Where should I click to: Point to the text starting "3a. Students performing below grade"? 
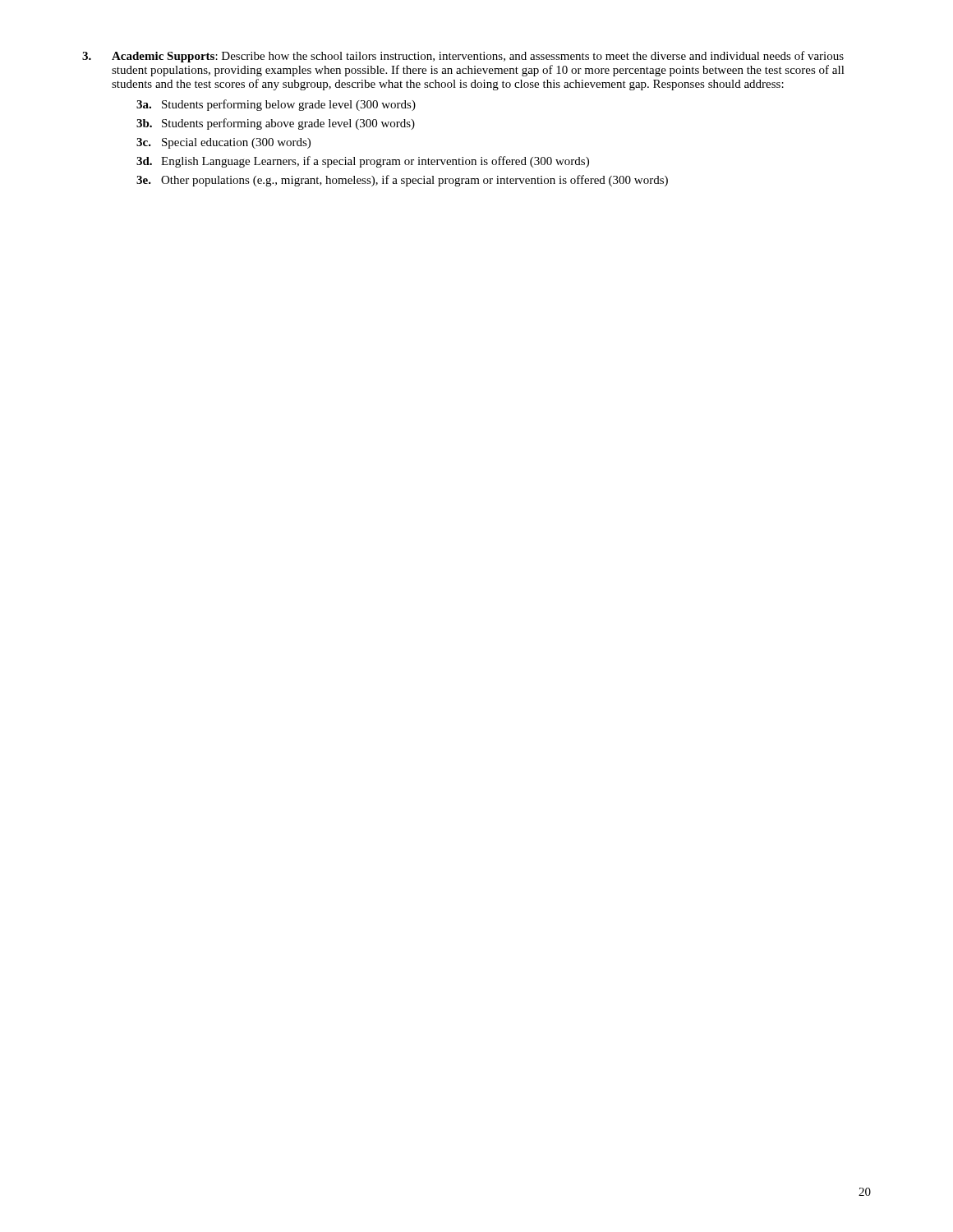pyautogui.click(x=276, y=105)
